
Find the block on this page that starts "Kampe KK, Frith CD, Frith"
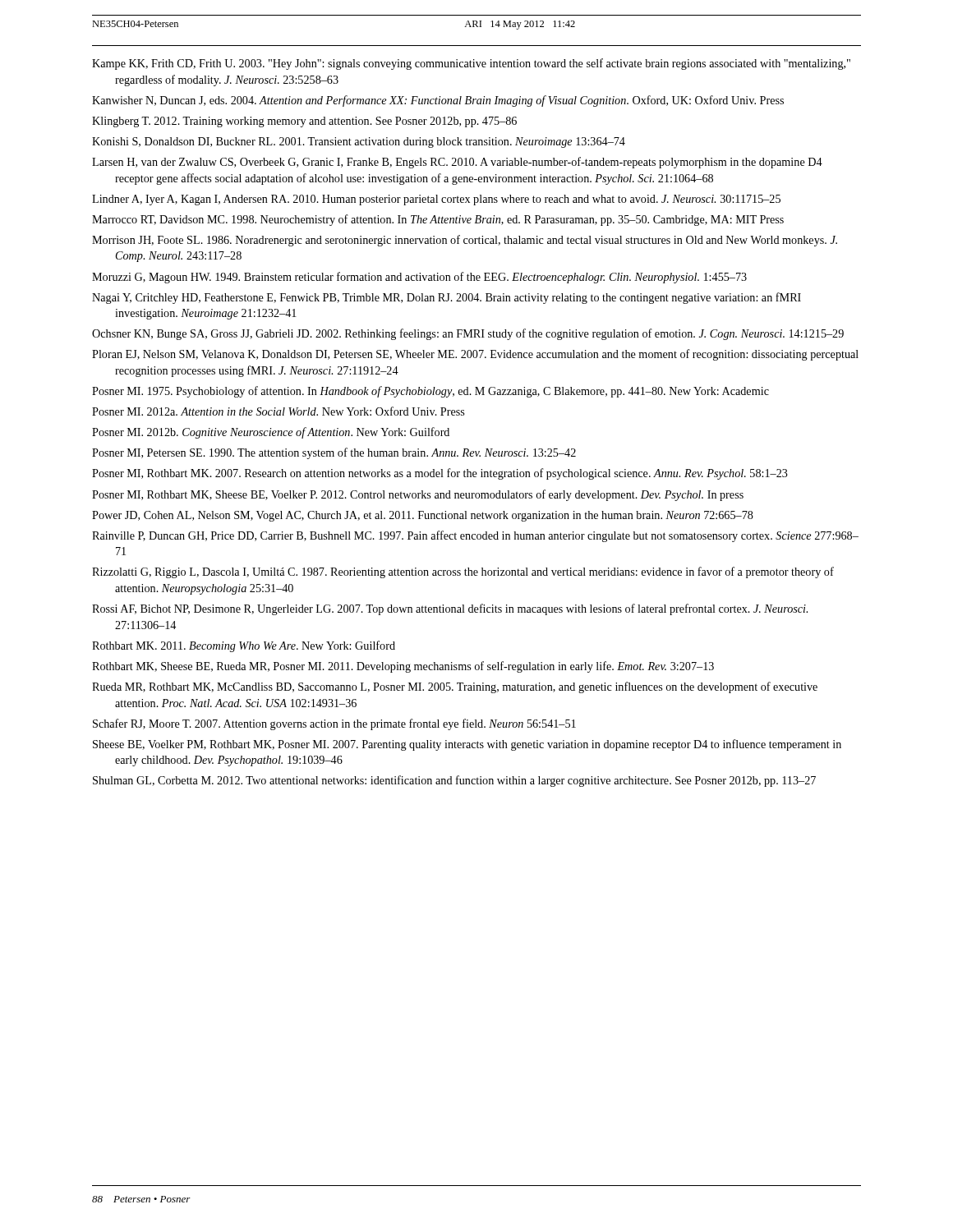pos(472,71)
